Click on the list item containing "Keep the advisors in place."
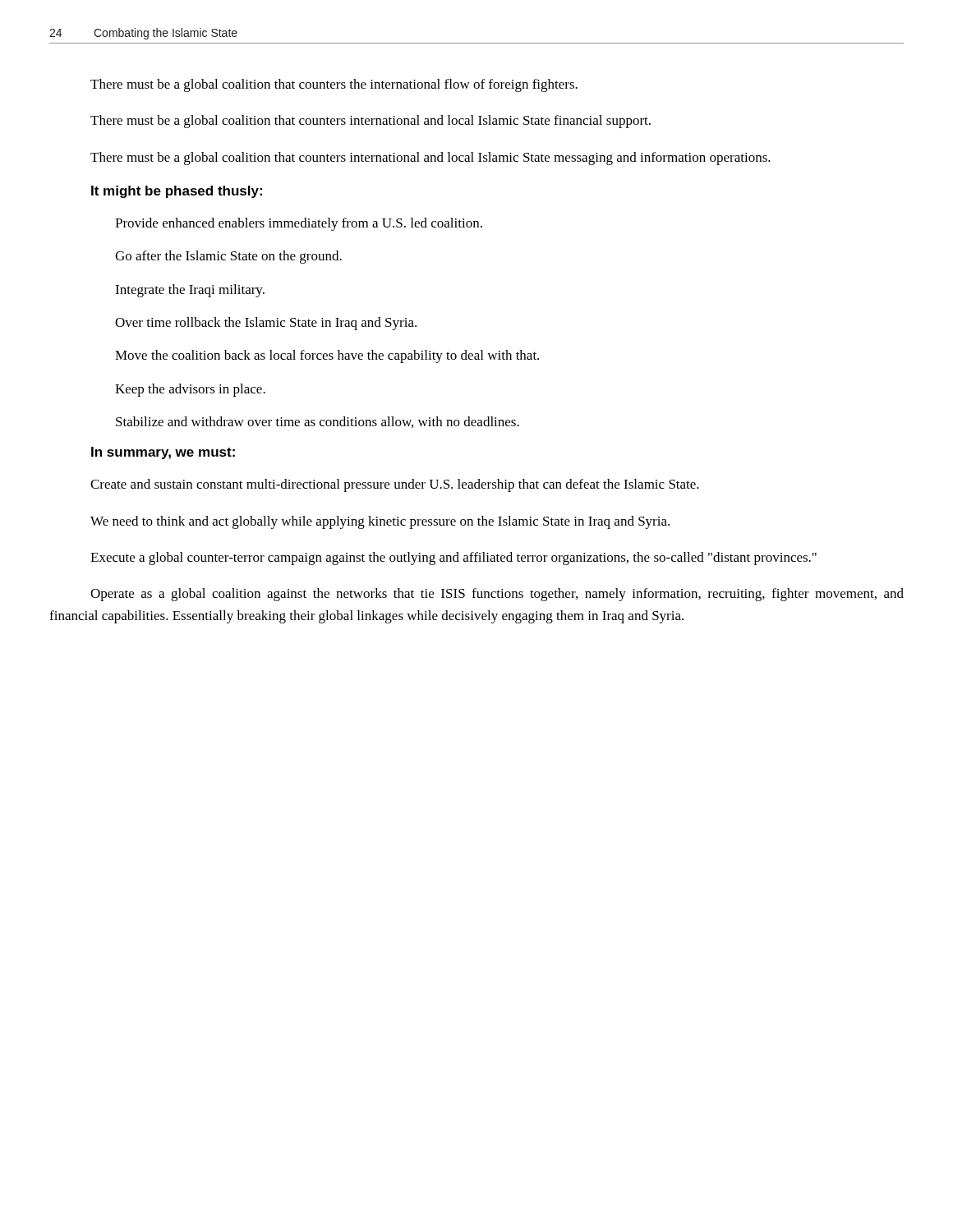 click(x=190, y=389)
